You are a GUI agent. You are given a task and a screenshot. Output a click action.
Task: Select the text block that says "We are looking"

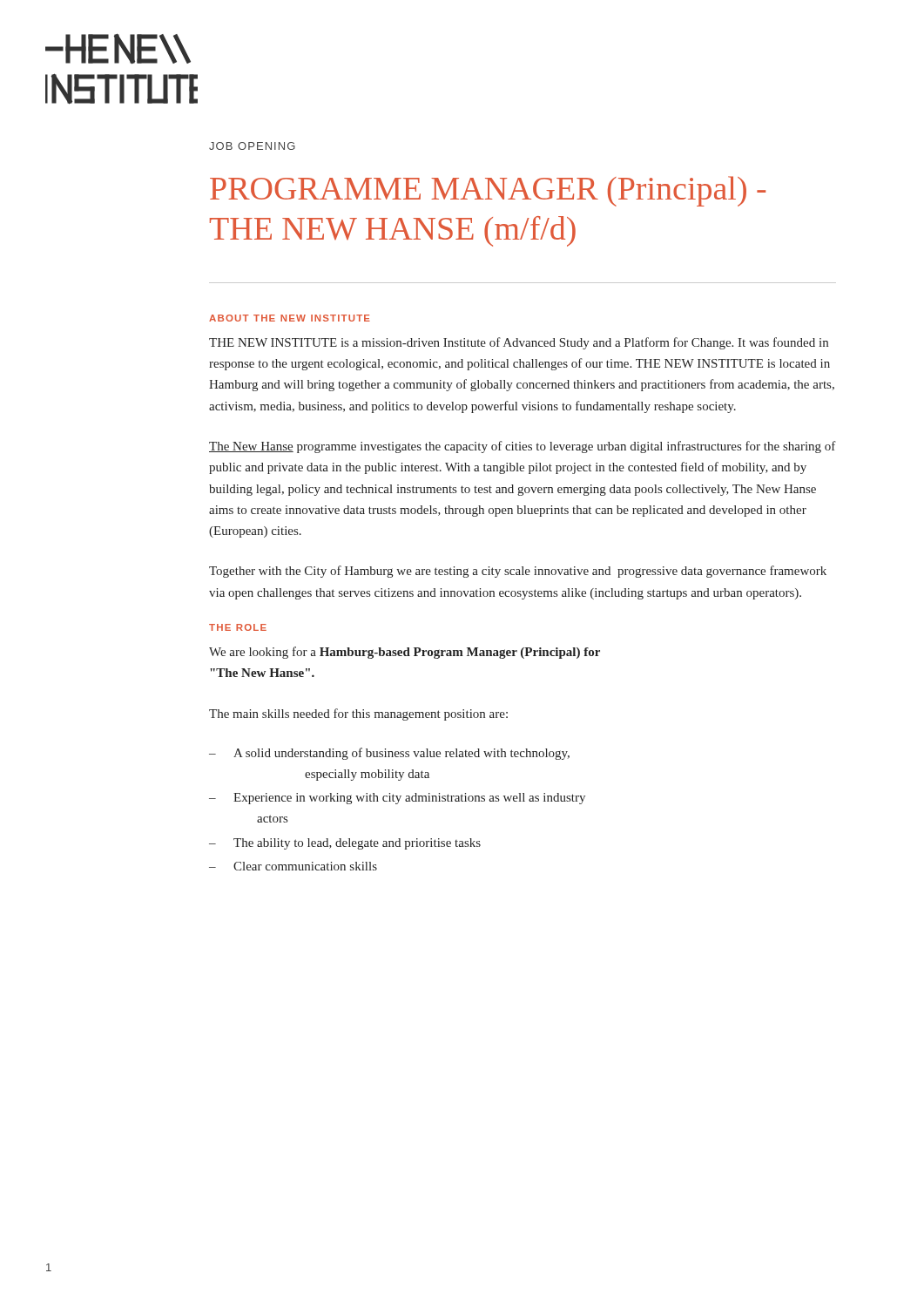click(405, 662)
